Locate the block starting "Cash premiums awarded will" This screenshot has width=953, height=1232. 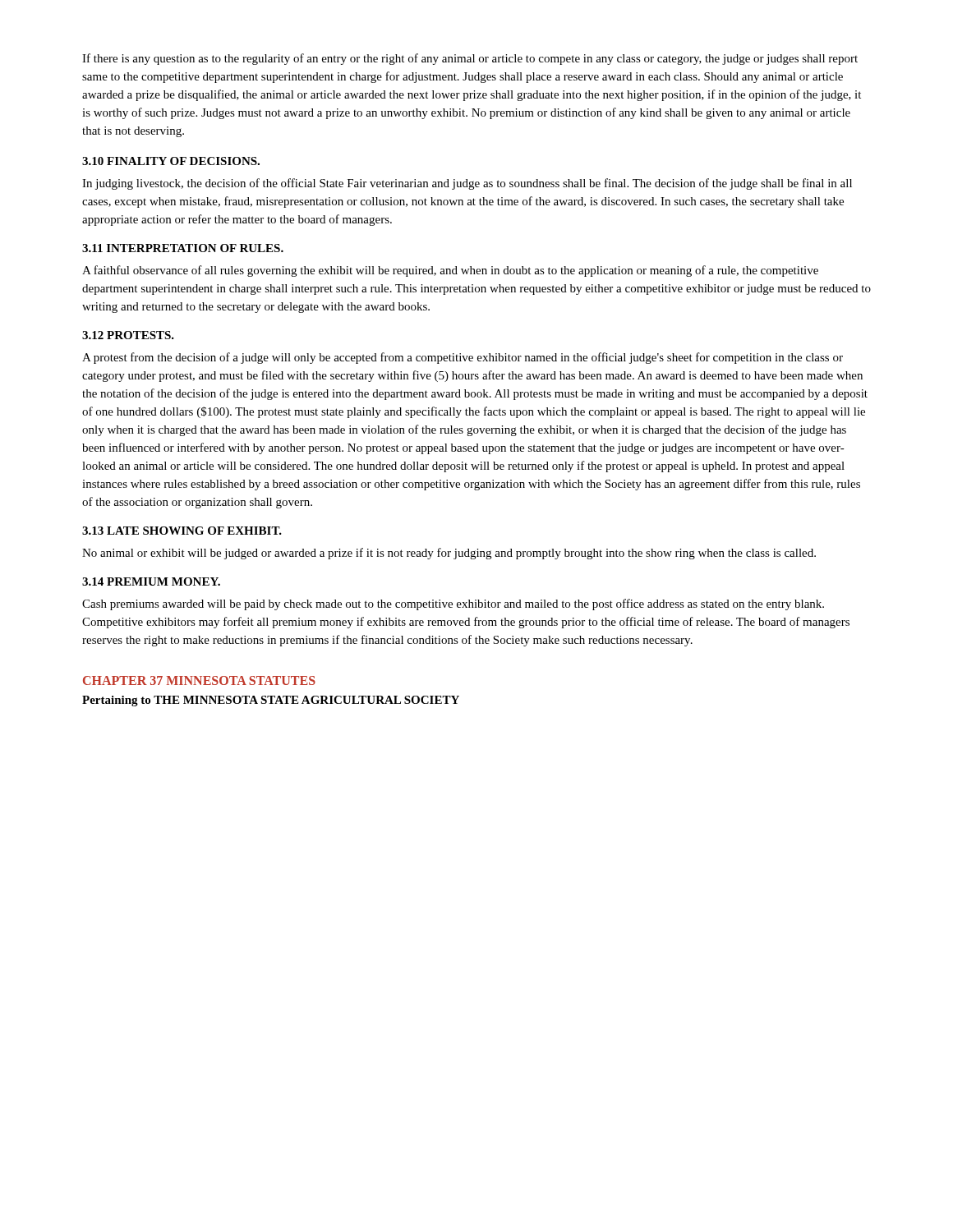pyautogui.click(x=476, y=622)
